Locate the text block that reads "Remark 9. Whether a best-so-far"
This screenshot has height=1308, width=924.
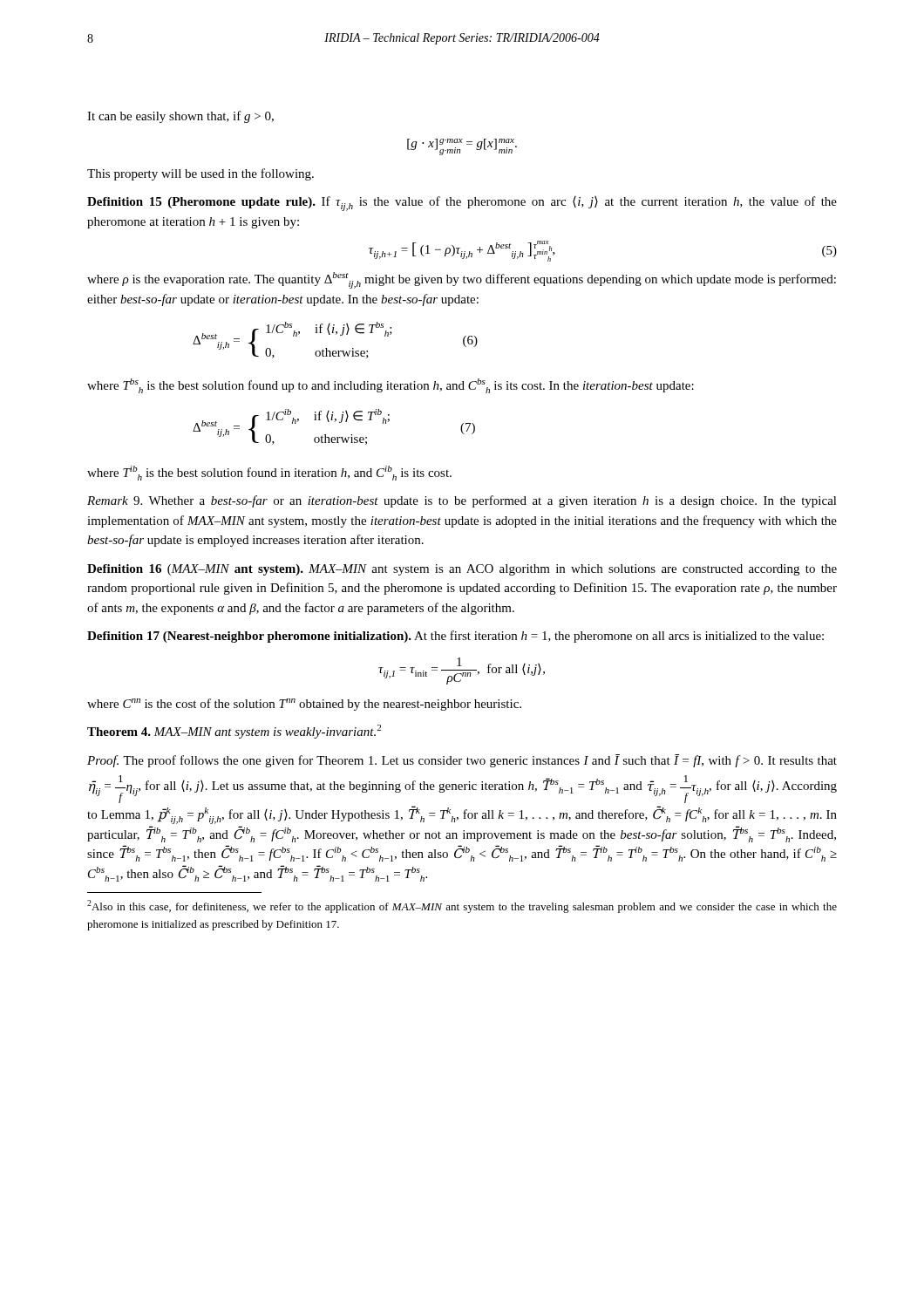coord(462,520)
